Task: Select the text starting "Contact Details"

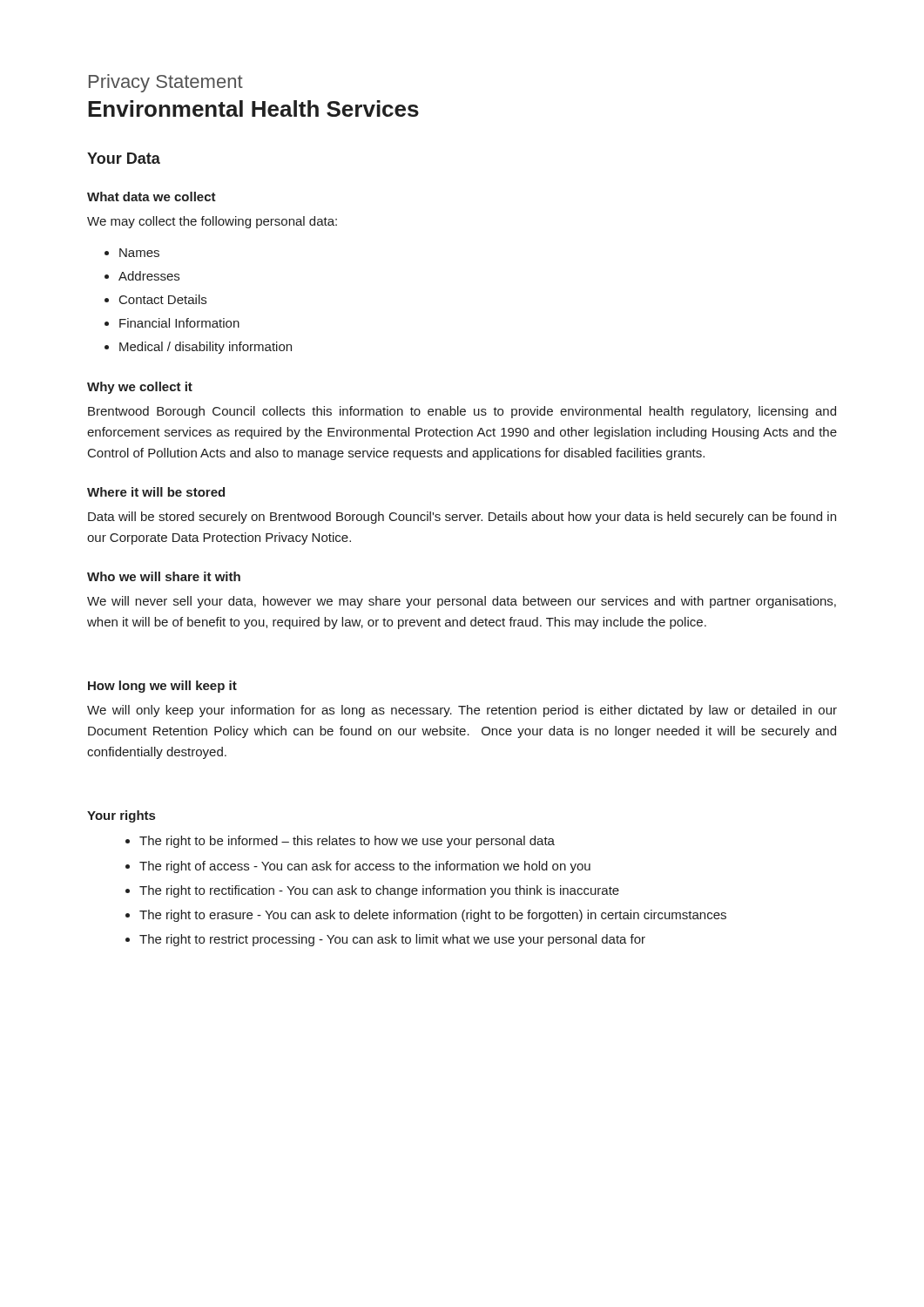Action: [163, 300]
